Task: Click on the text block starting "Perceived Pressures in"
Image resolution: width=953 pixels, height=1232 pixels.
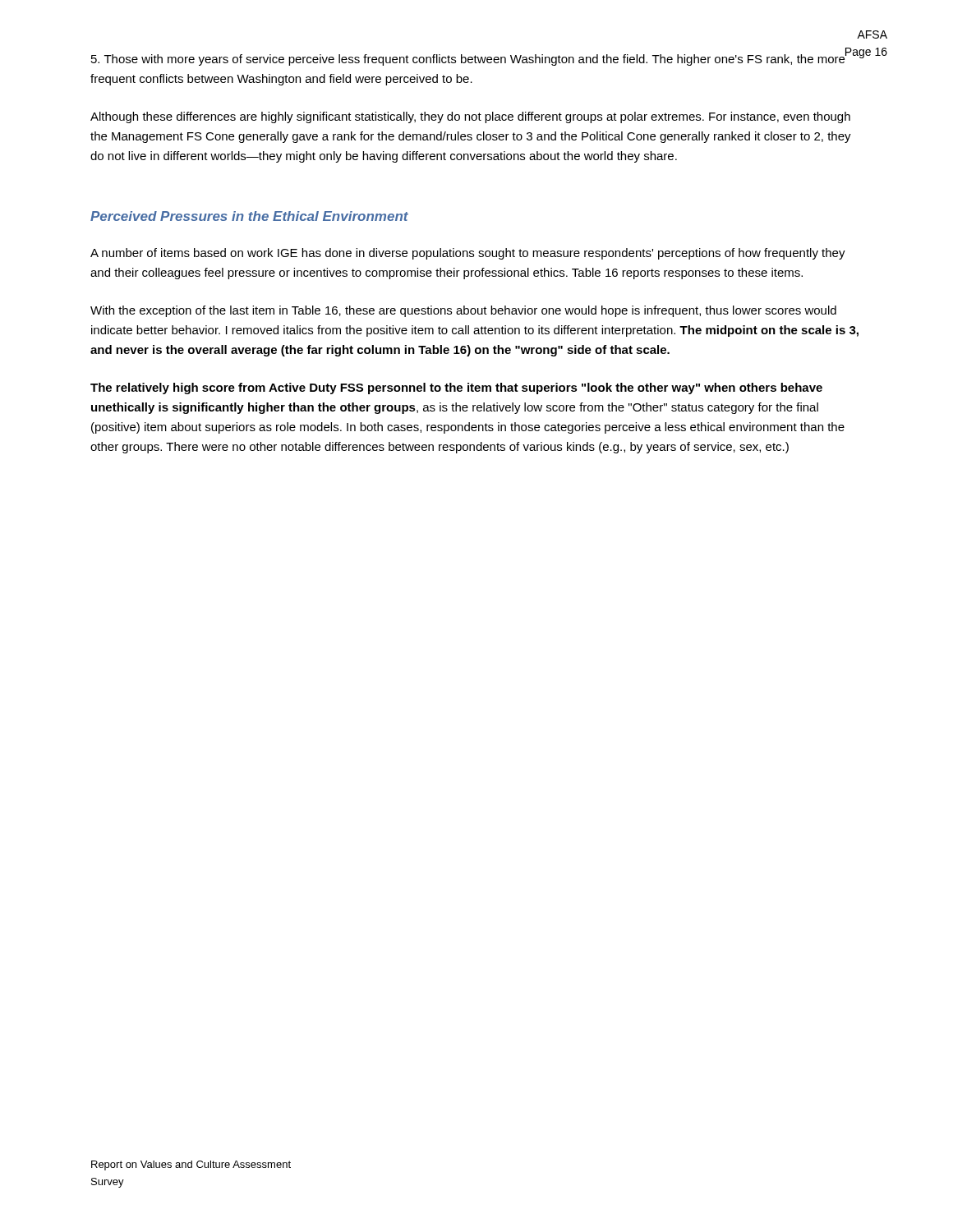Action: point(249,216)
